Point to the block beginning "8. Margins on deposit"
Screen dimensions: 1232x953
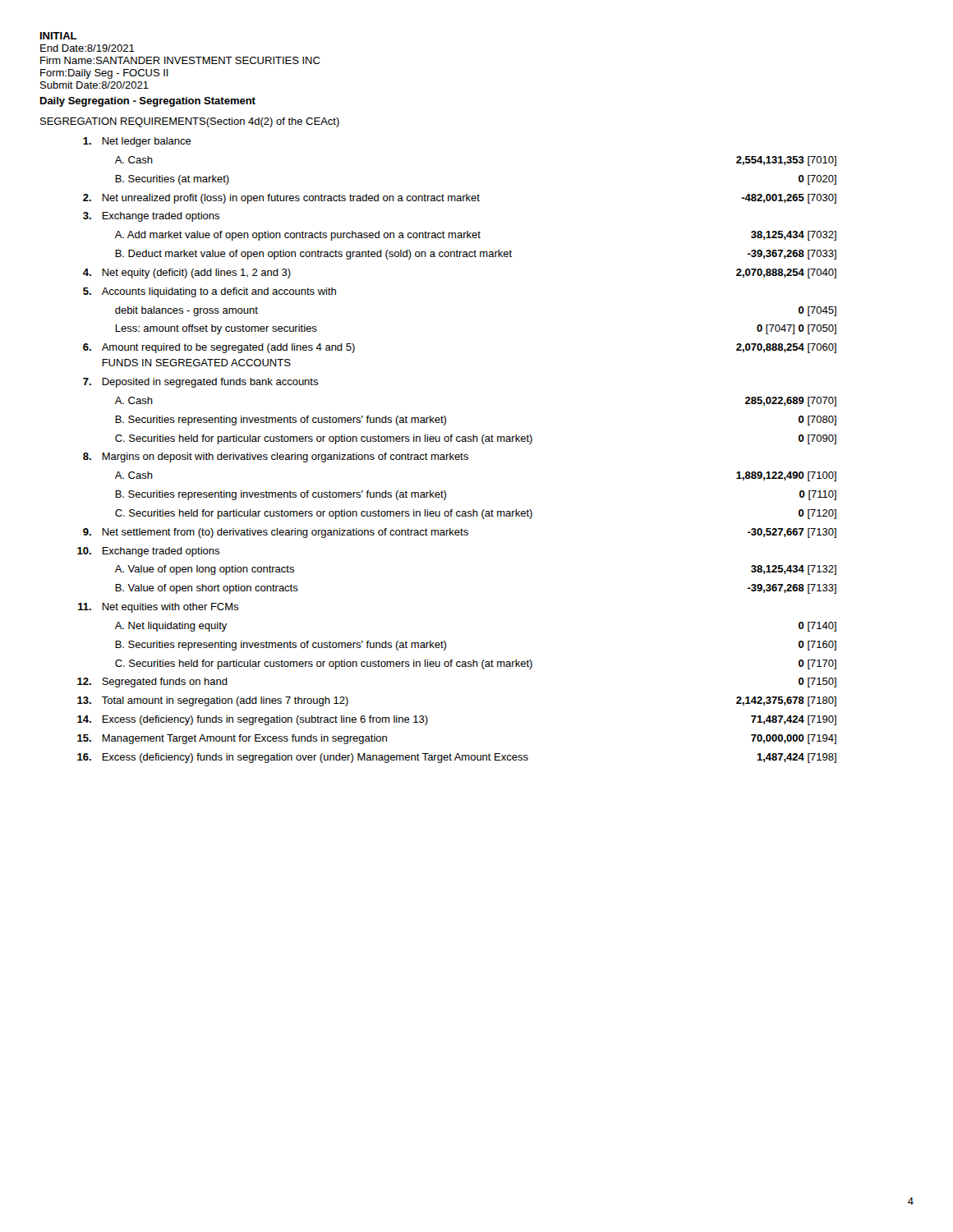476,457
